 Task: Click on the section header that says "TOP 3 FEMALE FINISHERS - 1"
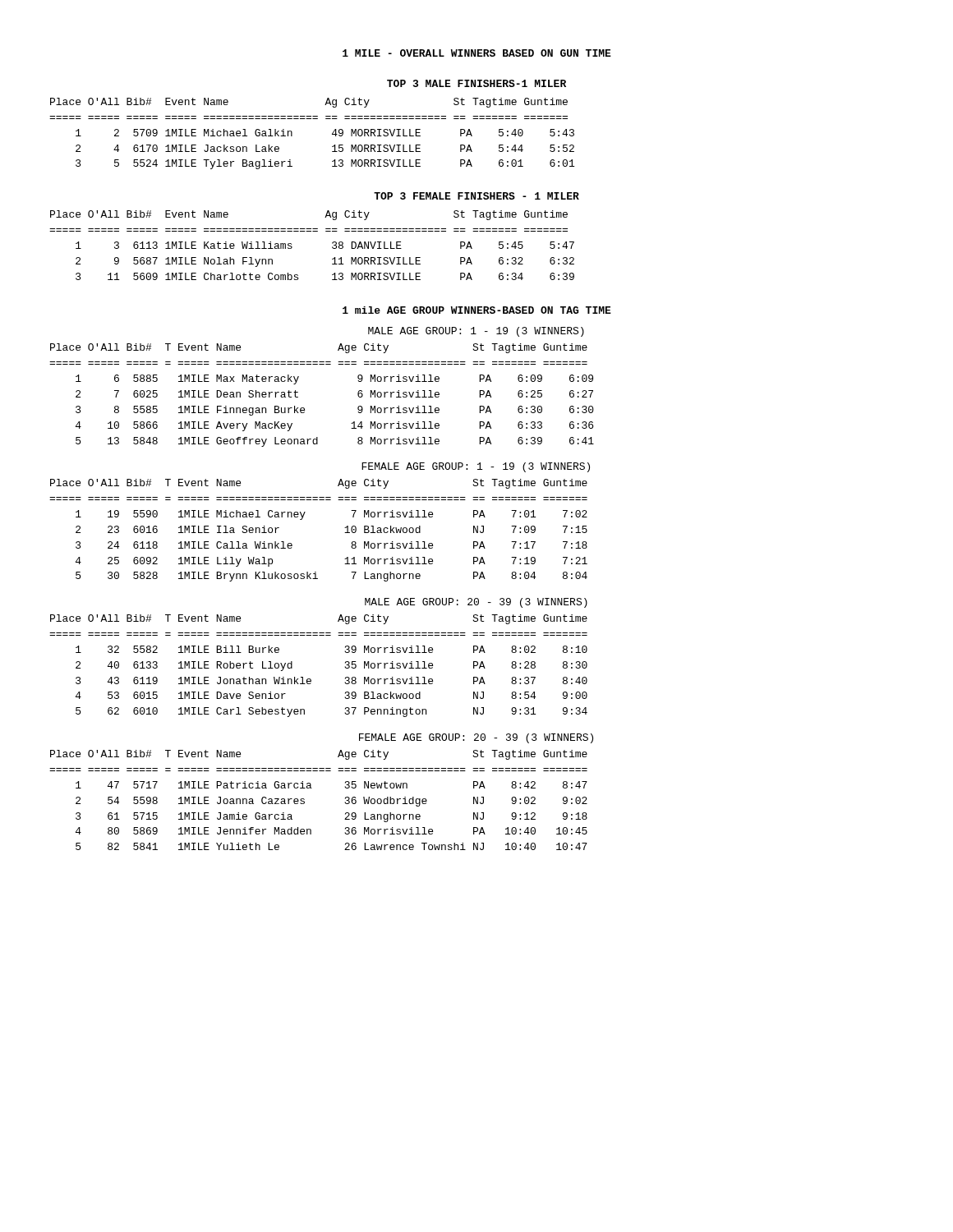coord(476,197)
